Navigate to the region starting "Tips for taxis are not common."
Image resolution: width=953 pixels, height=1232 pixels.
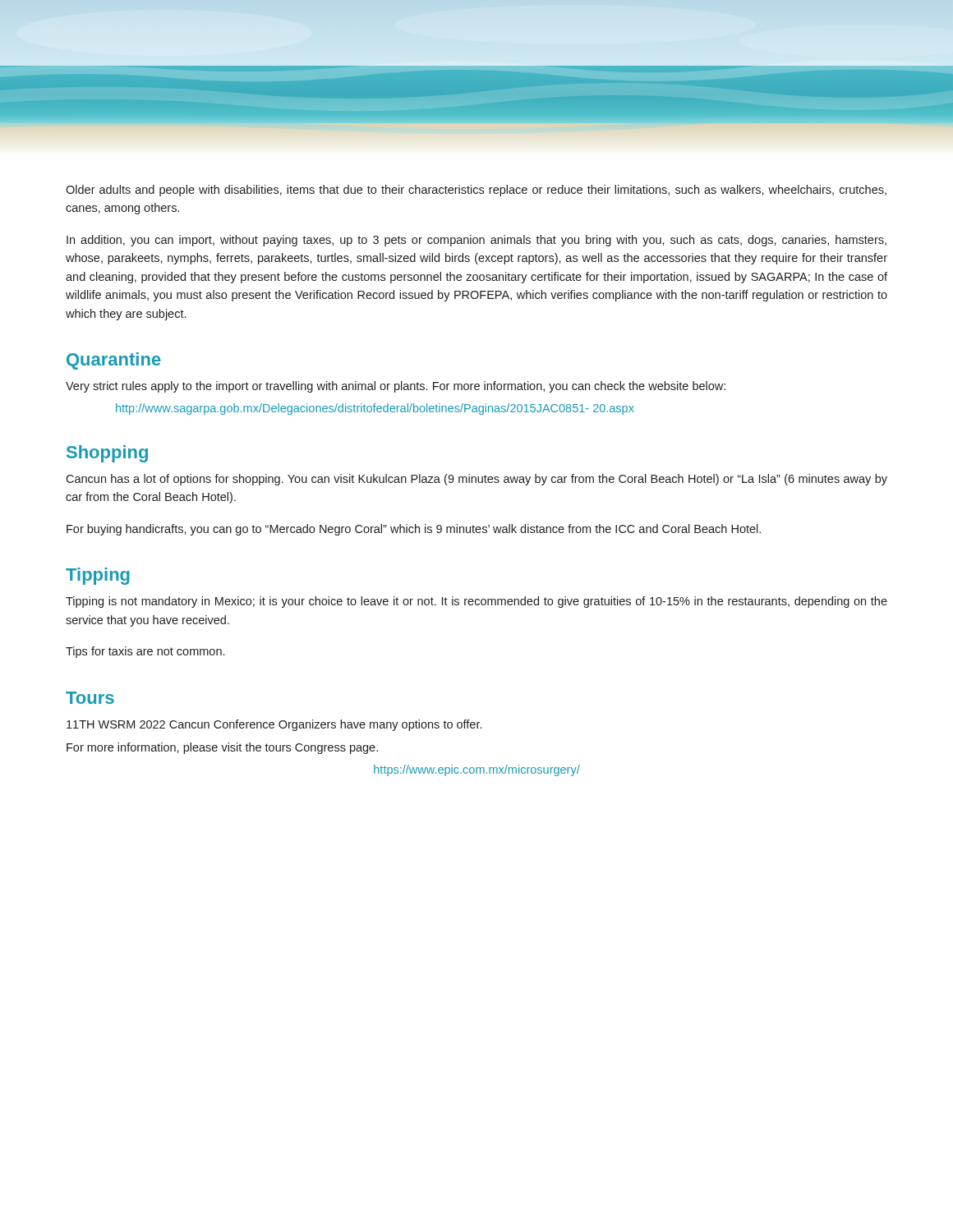point(146,651)
